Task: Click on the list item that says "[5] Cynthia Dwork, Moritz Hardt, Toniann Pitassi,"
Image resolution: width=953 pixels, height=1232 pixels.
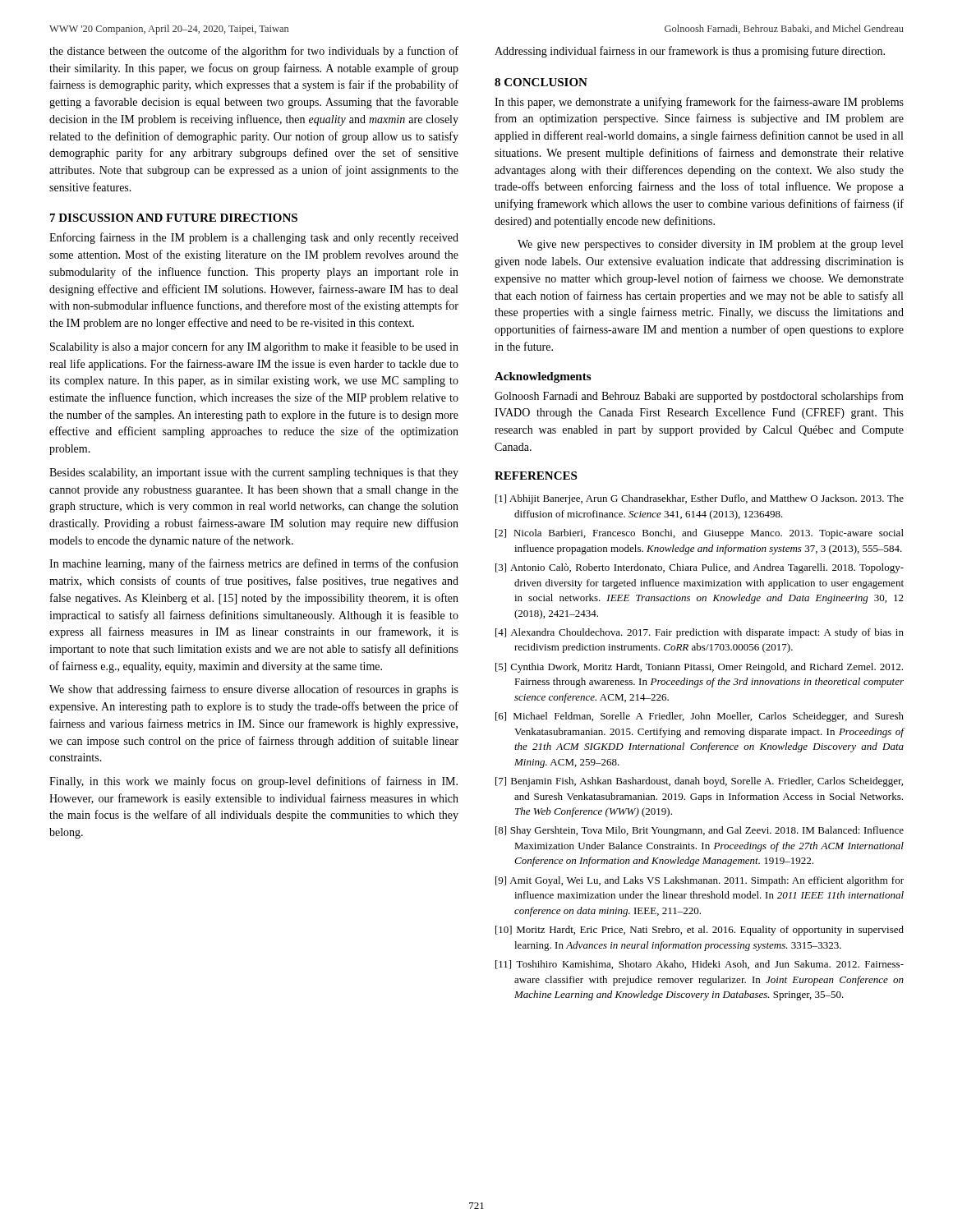Action: point(699,682)
